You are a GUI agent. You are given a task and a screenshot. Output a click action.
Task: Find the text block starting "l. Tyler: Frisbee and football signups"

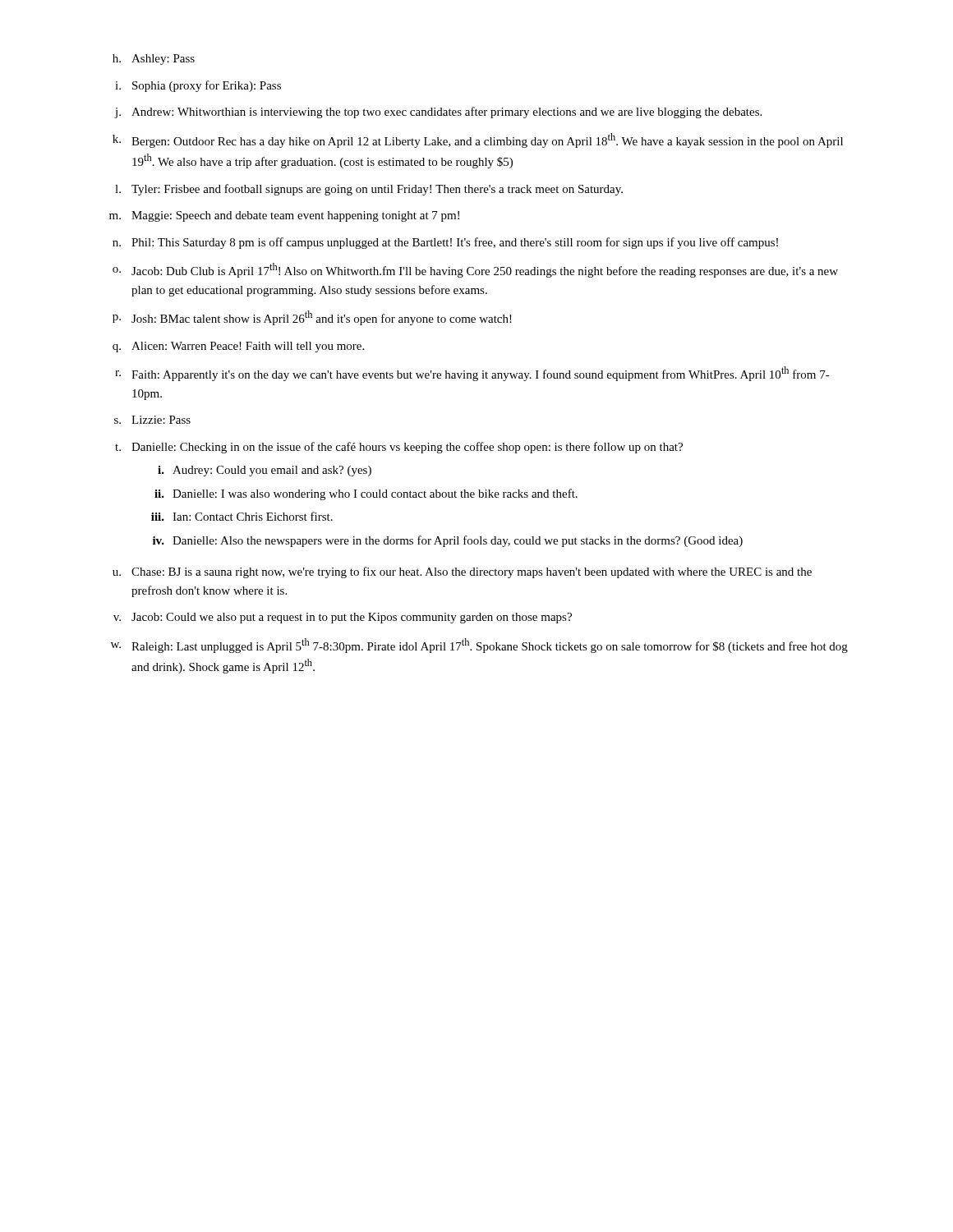468,189
